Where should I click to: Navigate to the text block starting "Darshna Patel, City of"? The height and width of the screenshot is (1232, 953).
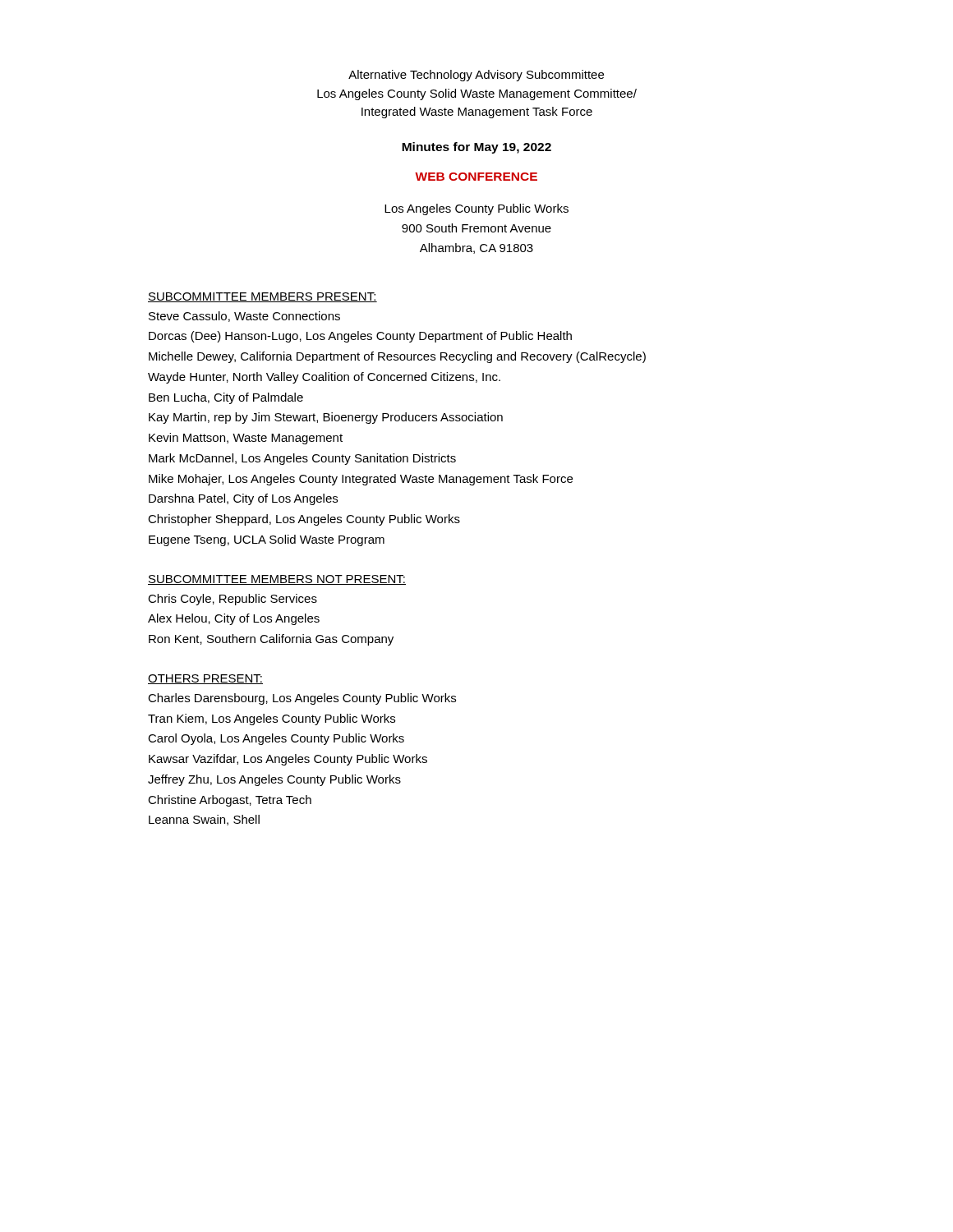[243, 499]
